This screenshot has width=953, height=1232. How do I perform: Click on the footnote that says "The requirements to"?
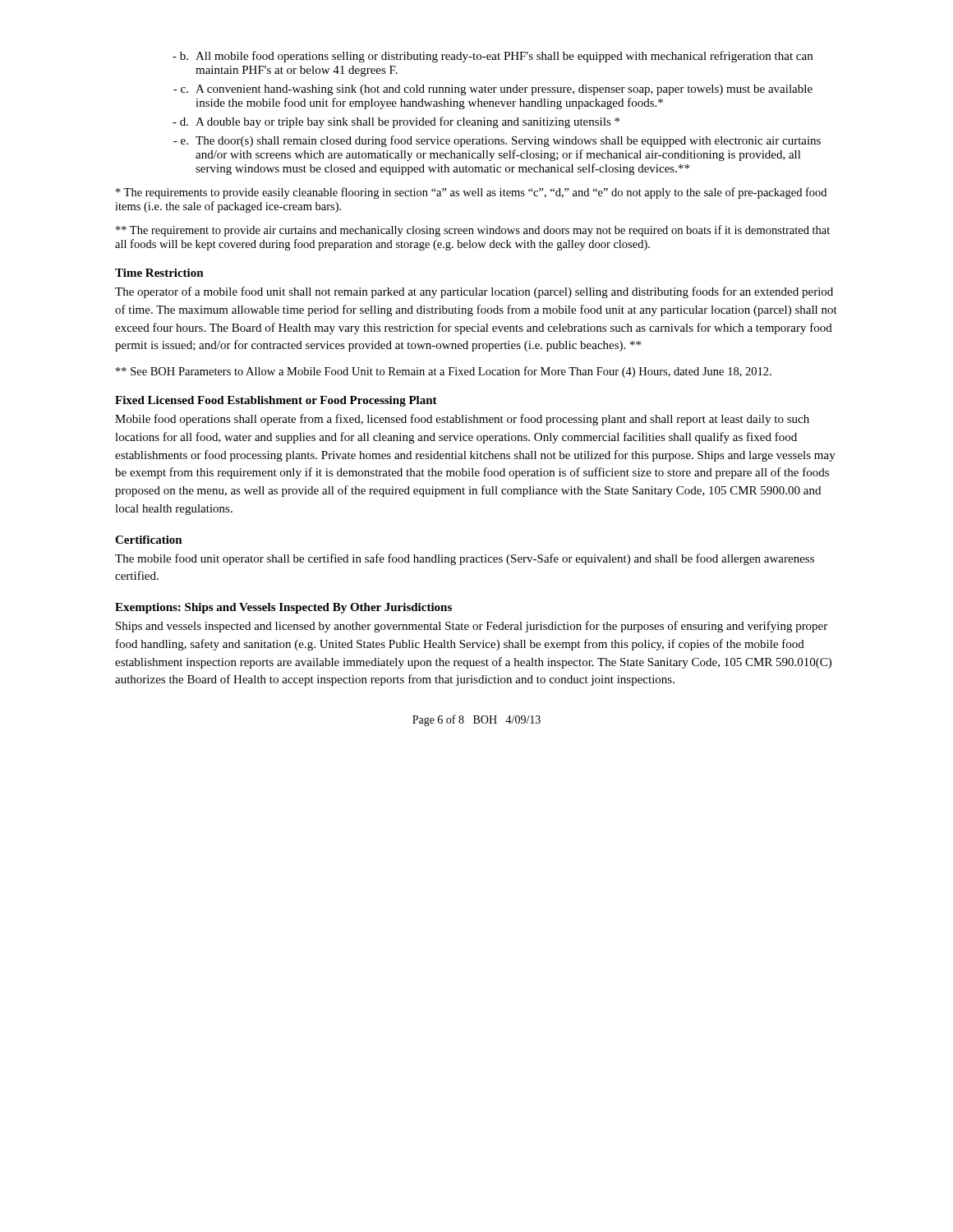tap(471, 199)
